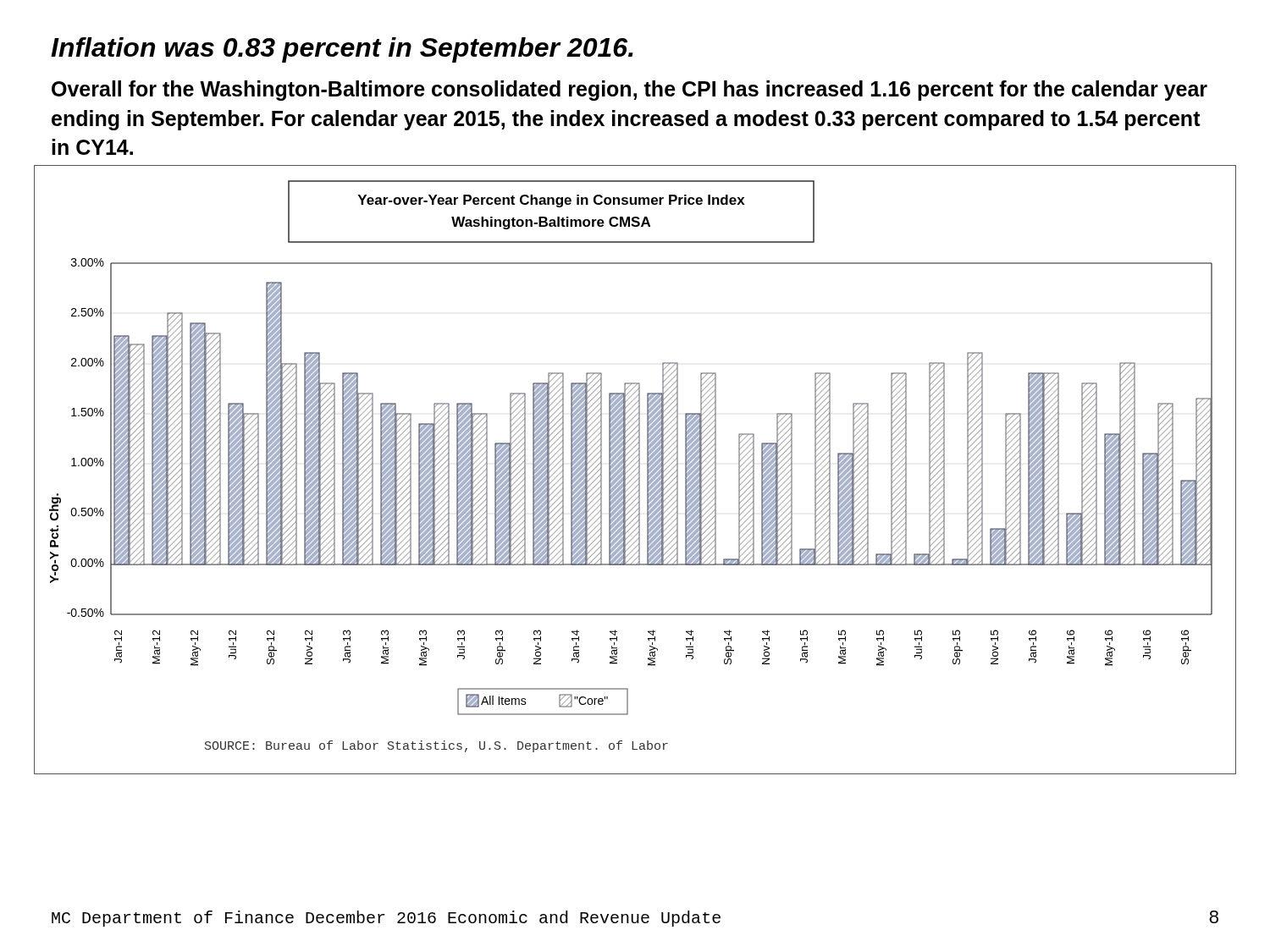Locate the title containing "Inflation was 0.83 percent"
This screenshot has width=1270, height=952.
(635, 48)
